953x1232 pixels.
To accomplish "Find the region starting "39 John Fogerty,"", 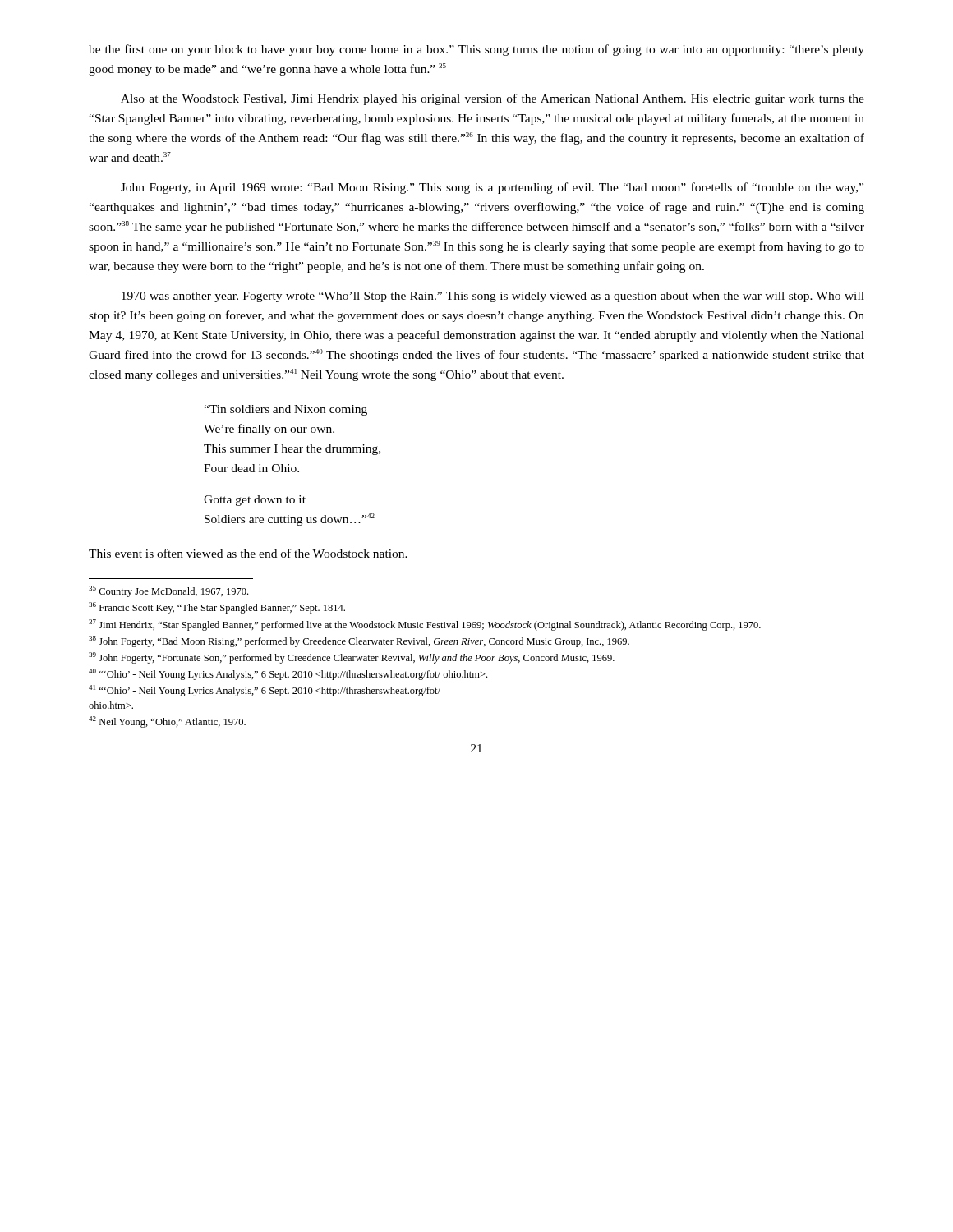I will click(x=476, y=658).
